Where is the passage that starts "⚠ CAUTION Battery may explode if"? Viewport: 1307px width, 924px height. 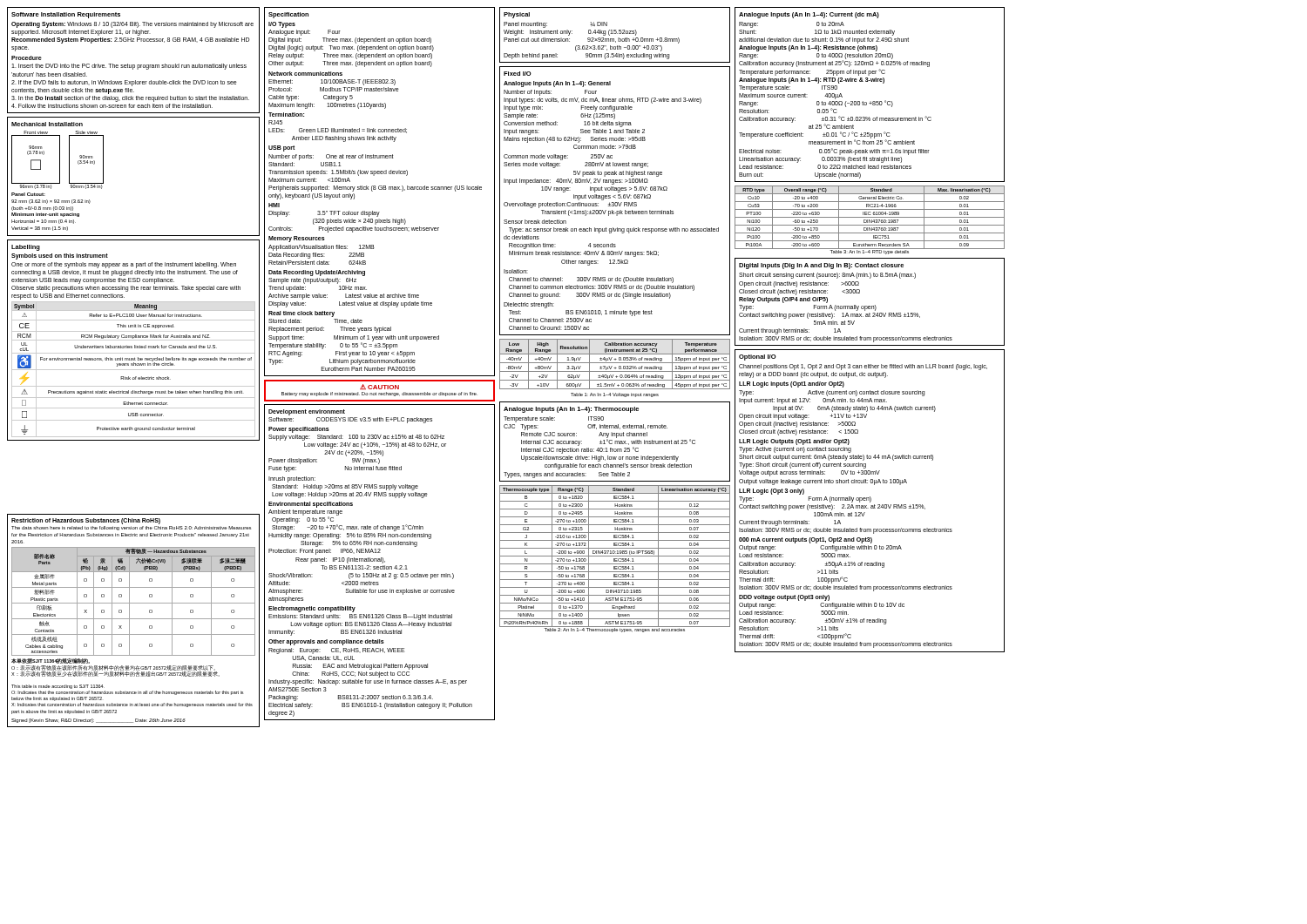(x=379, y=391)
